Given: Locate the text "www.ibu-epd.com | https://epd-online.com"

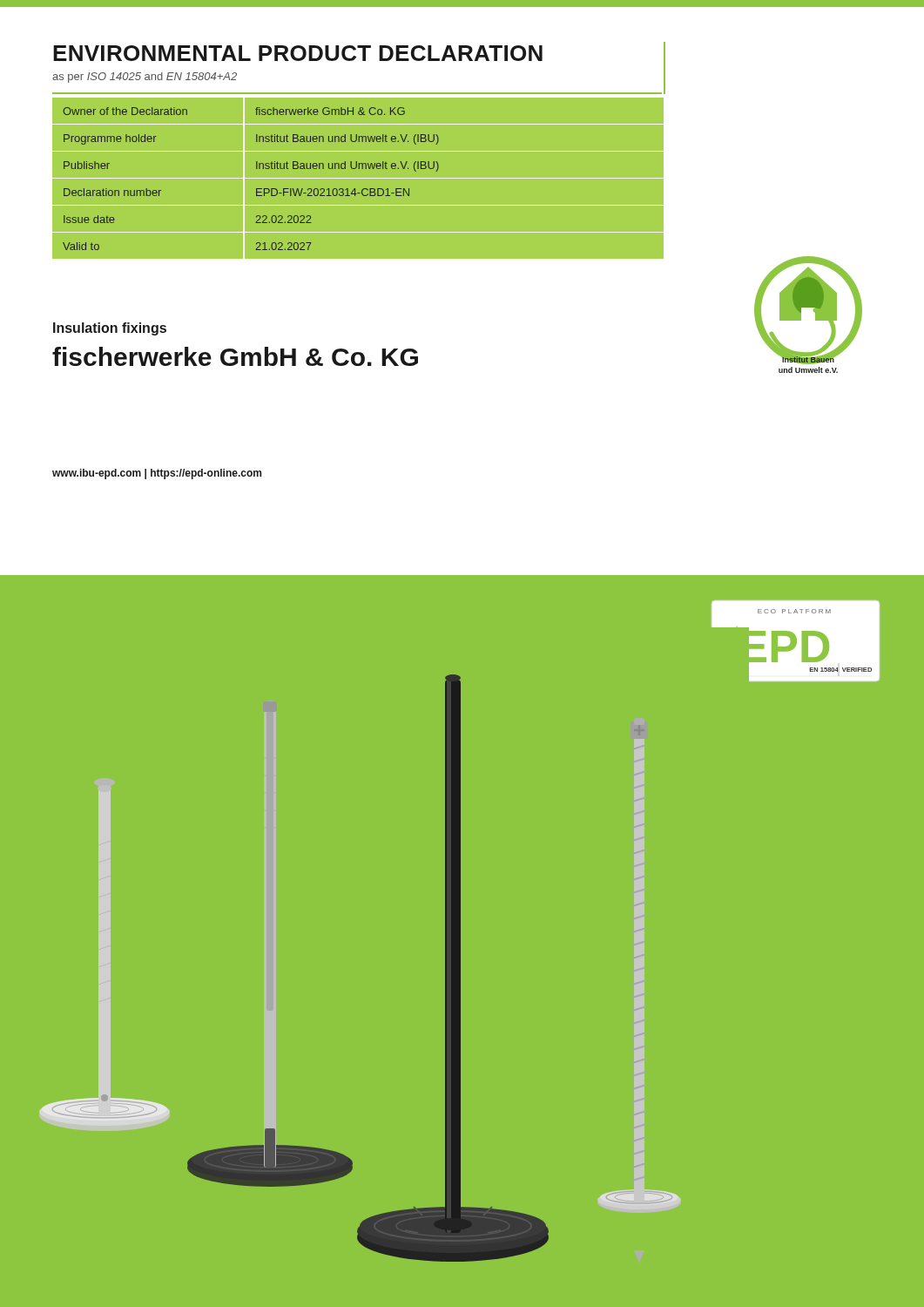Looking at the screenshot, I should [x=157, y=473].
